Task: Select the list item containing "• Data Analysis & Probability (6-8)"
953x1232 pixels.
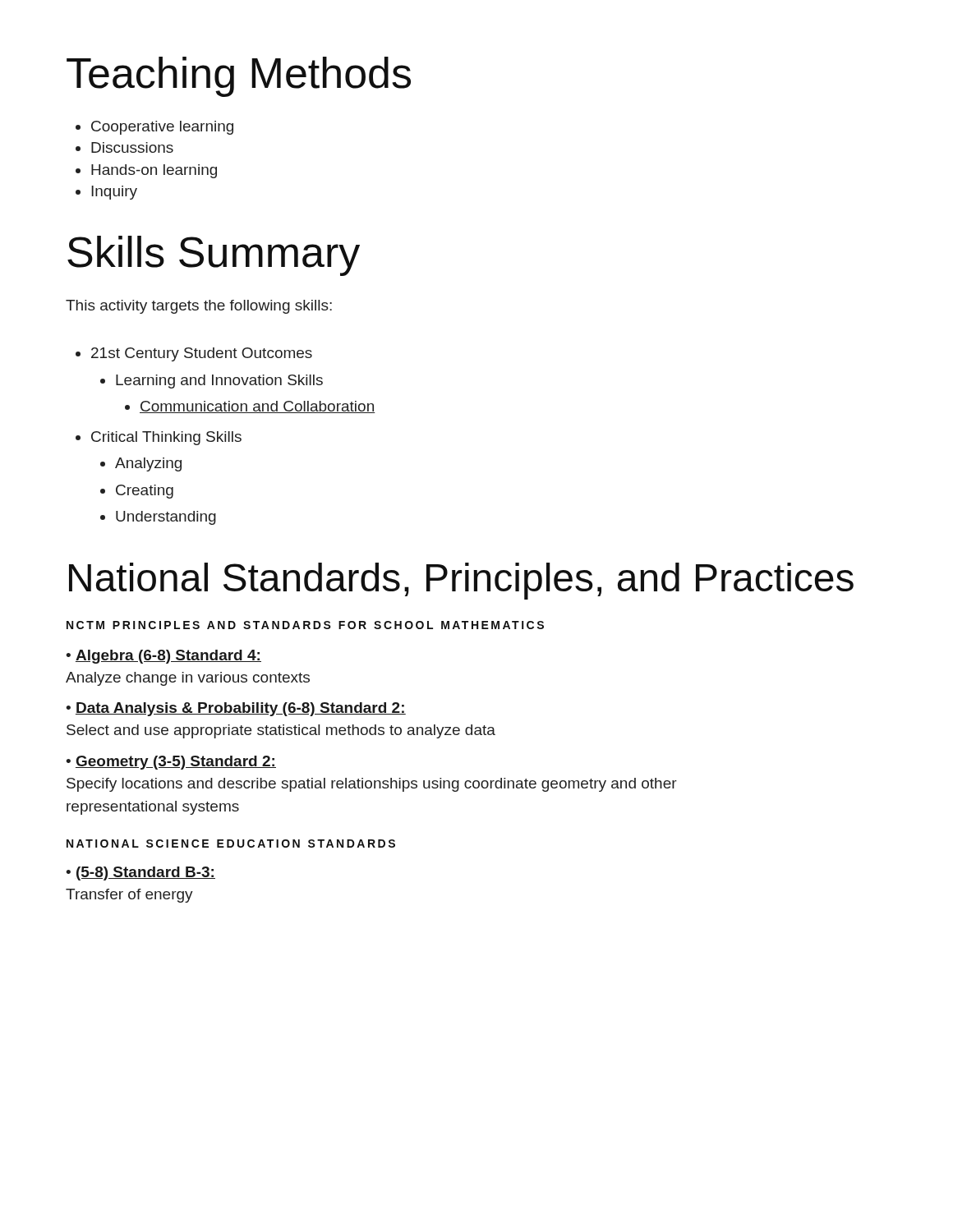Action: (236, 708)
